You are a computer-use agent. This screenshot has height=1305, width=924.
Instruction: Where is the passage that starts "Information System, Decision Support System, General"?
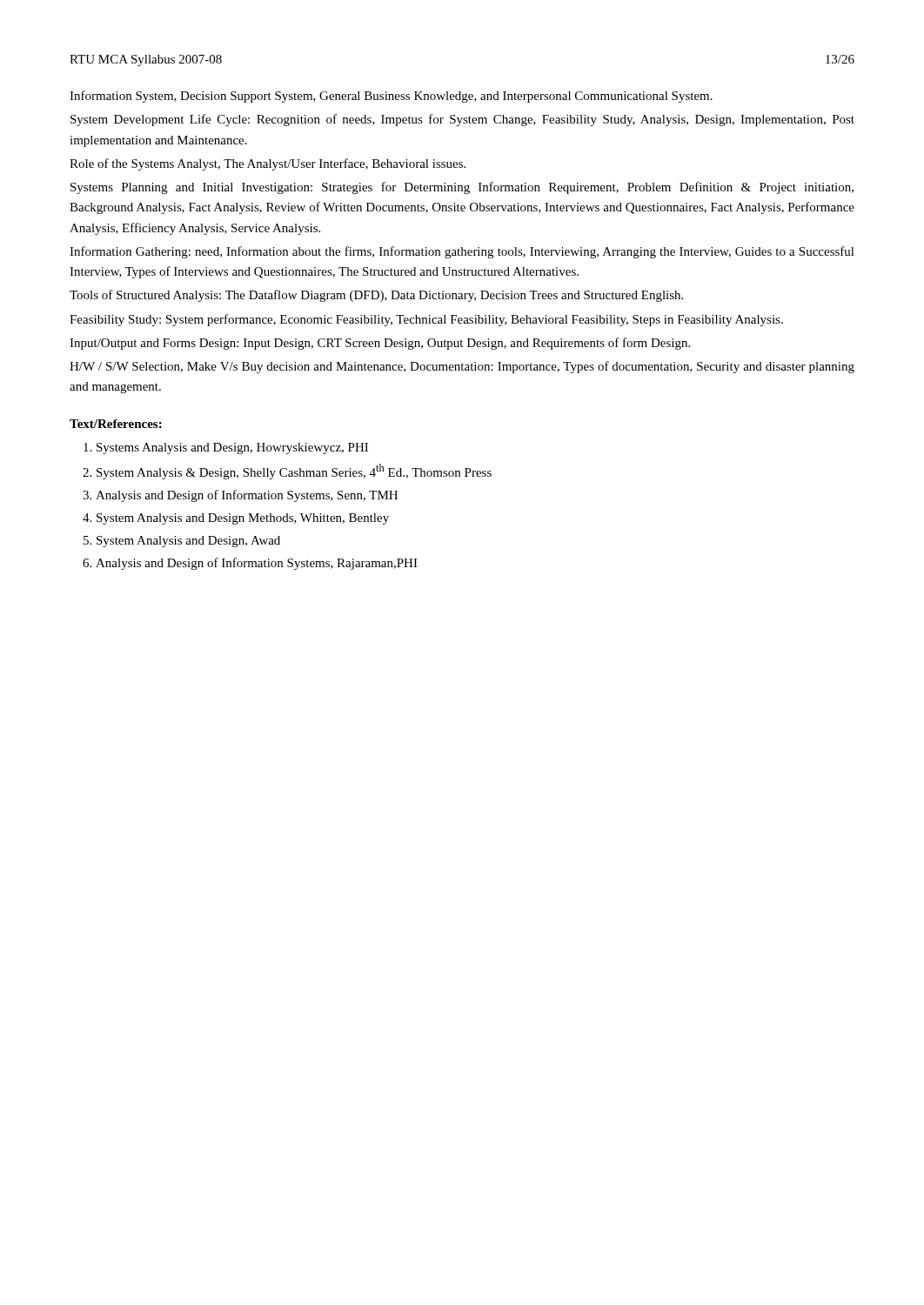point(391,96)
